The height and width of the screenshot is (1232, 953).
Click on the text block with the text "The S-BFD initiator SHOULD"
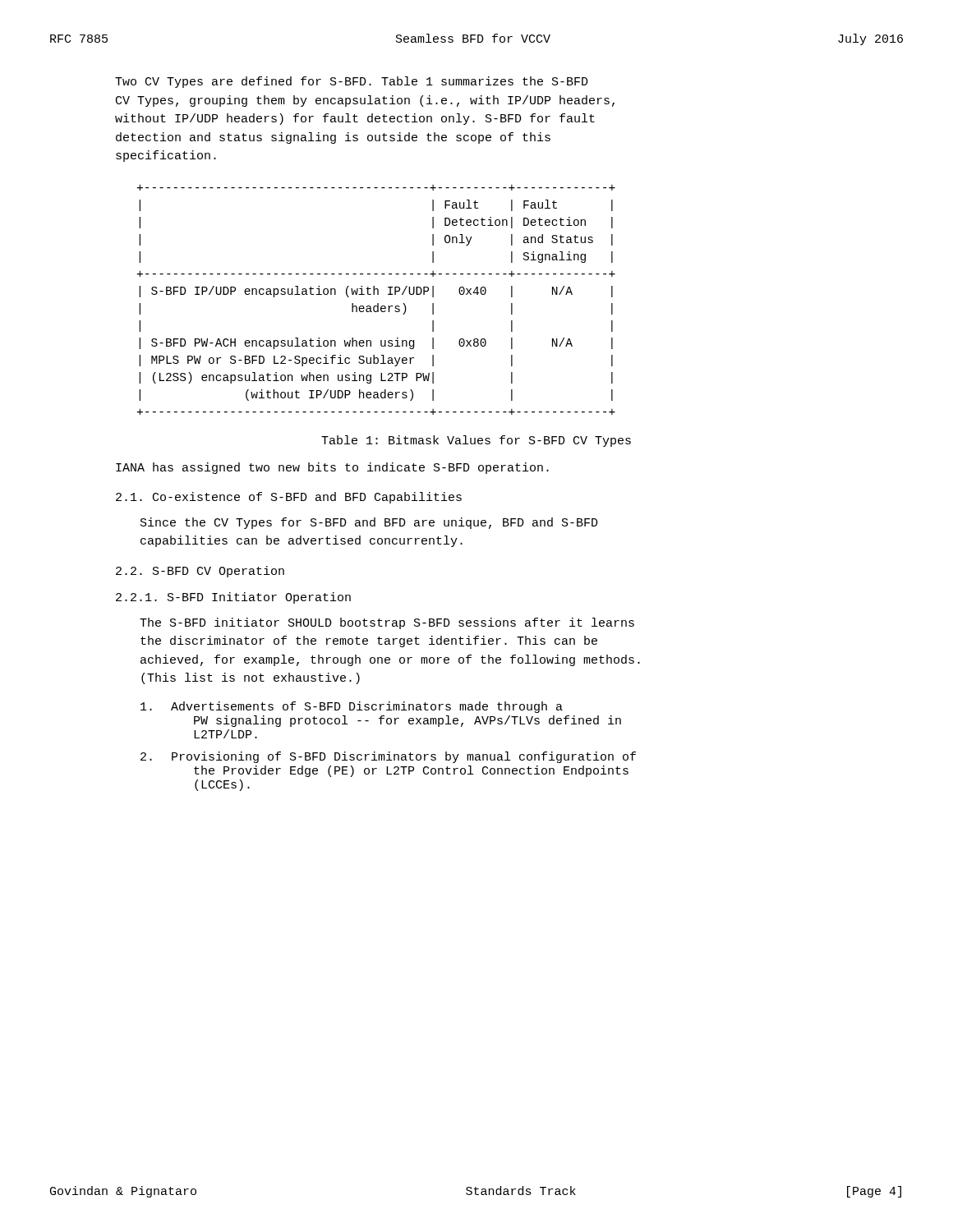click(391, 651)
